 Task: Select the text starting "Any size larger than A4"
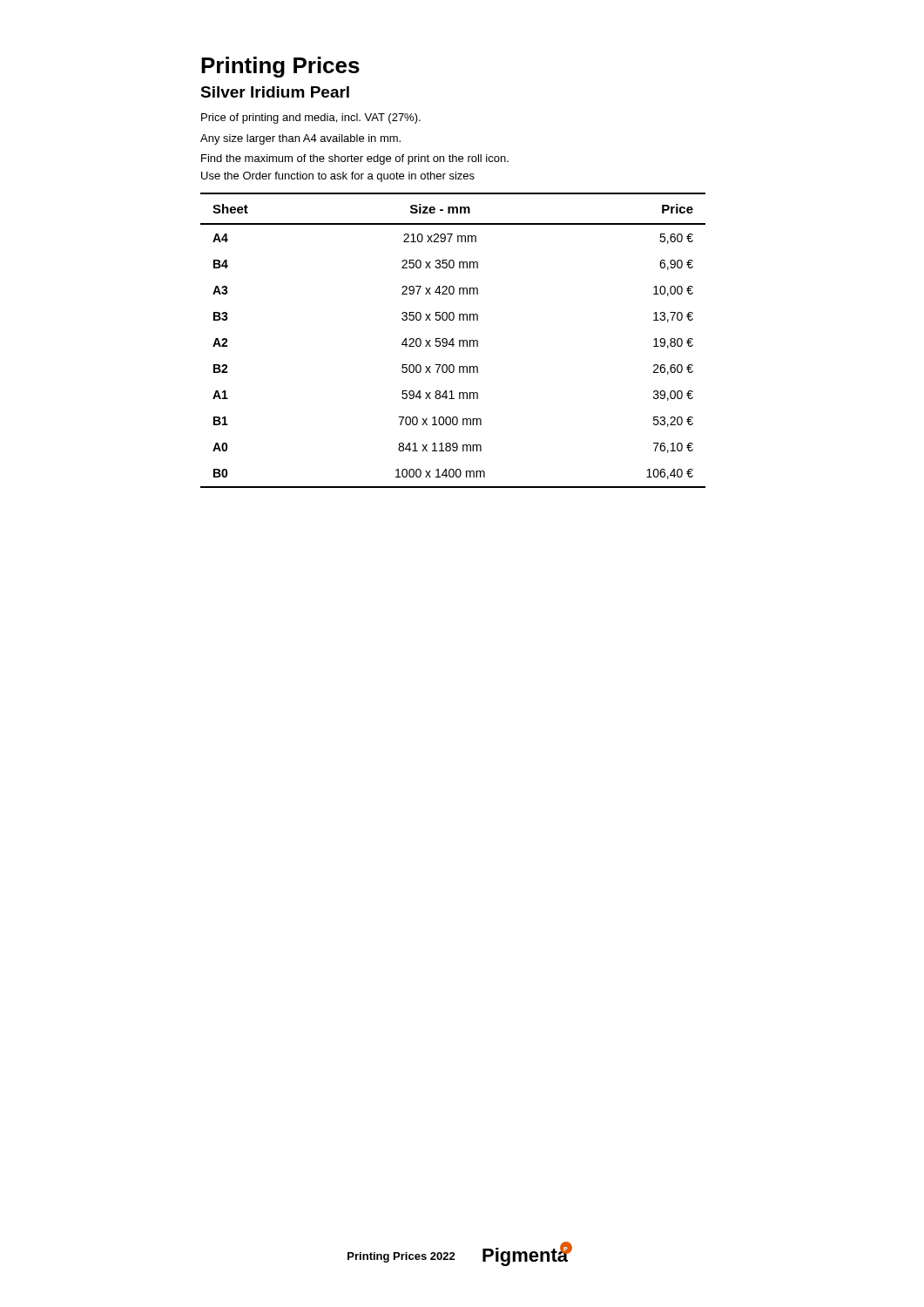(x=300, y=139)
